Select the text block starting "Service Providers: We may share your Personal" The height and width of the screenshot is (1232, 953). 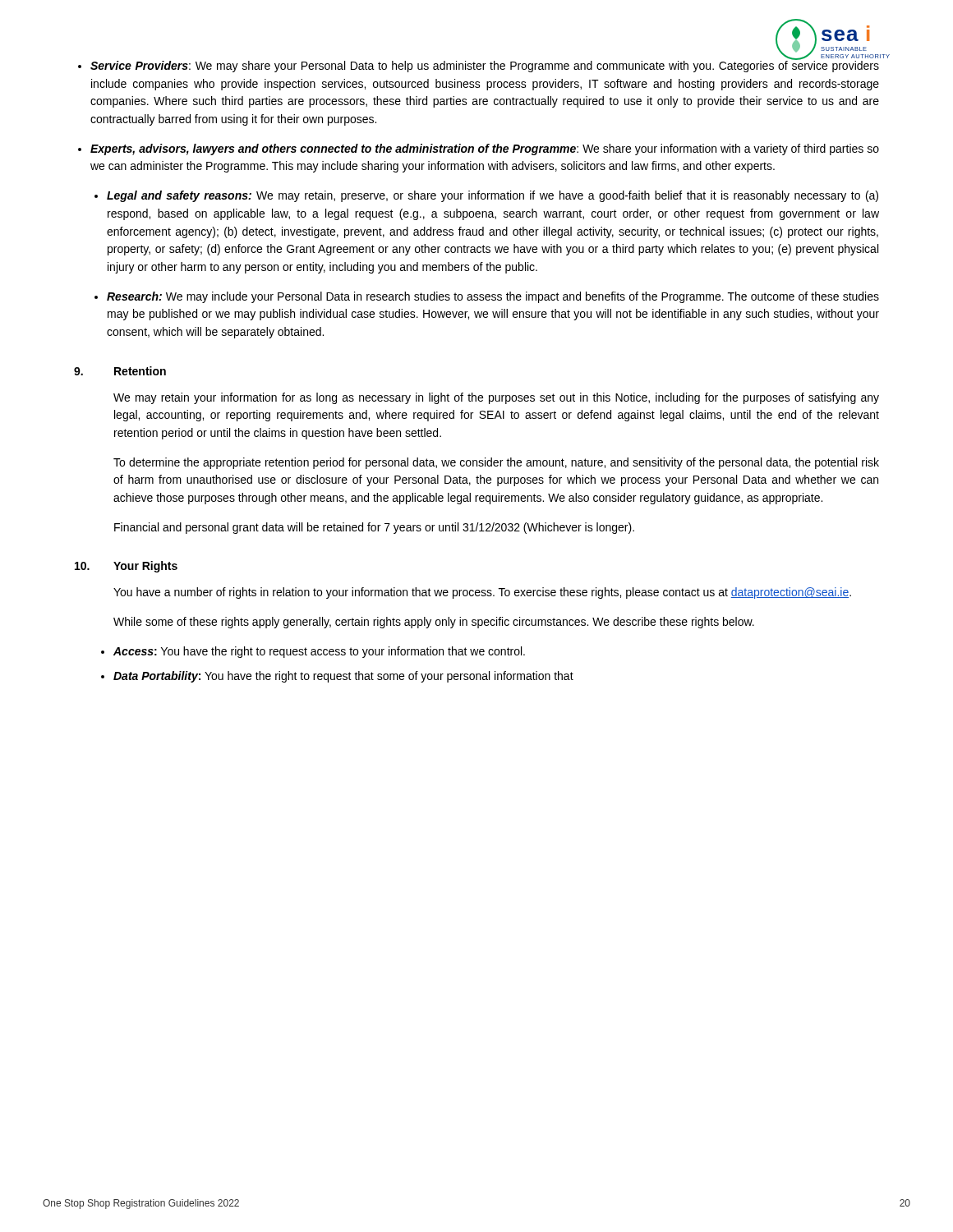tap(485, 93)
